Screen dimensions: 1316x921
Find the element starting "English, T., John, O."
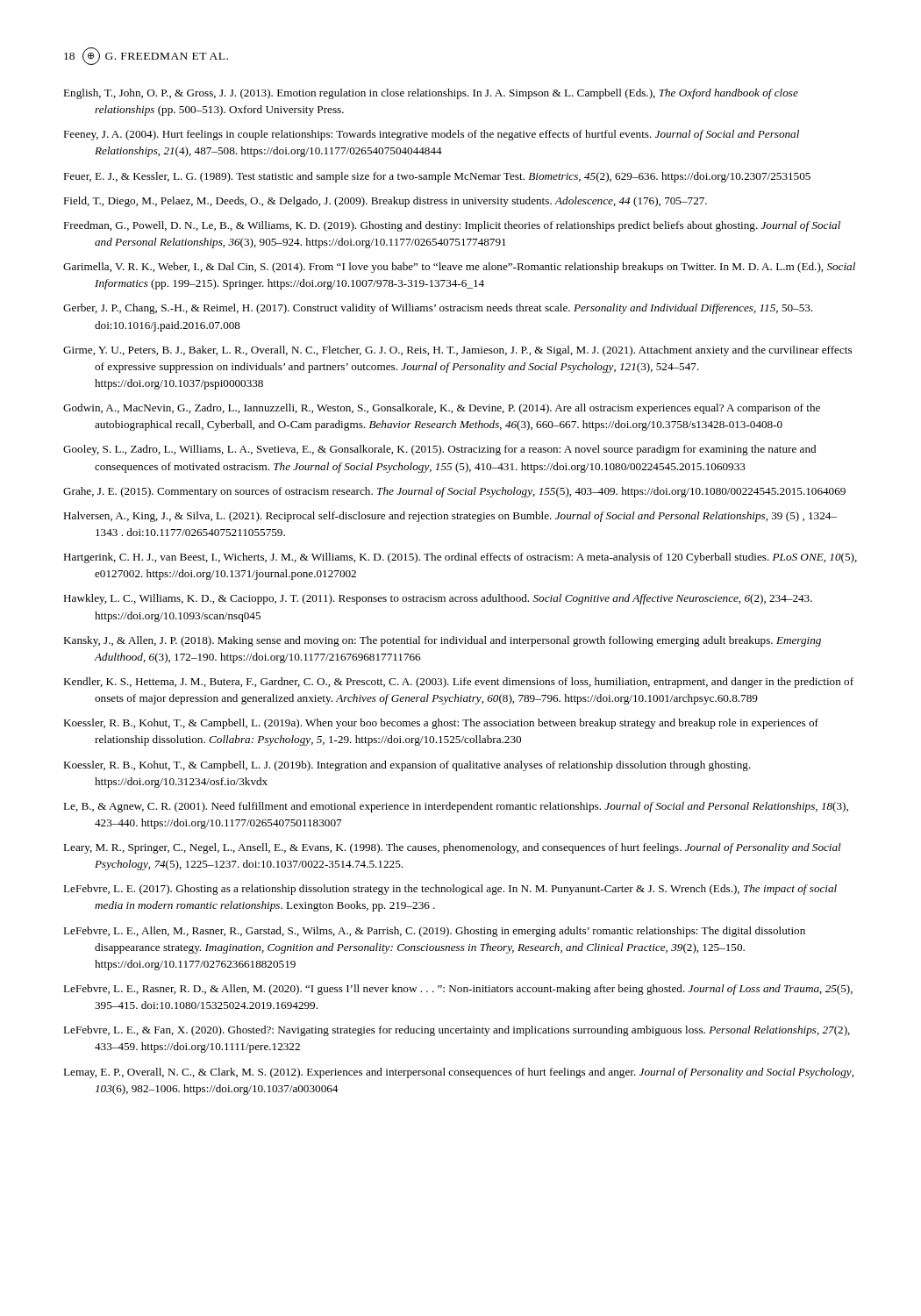click(x=431, y=101)
